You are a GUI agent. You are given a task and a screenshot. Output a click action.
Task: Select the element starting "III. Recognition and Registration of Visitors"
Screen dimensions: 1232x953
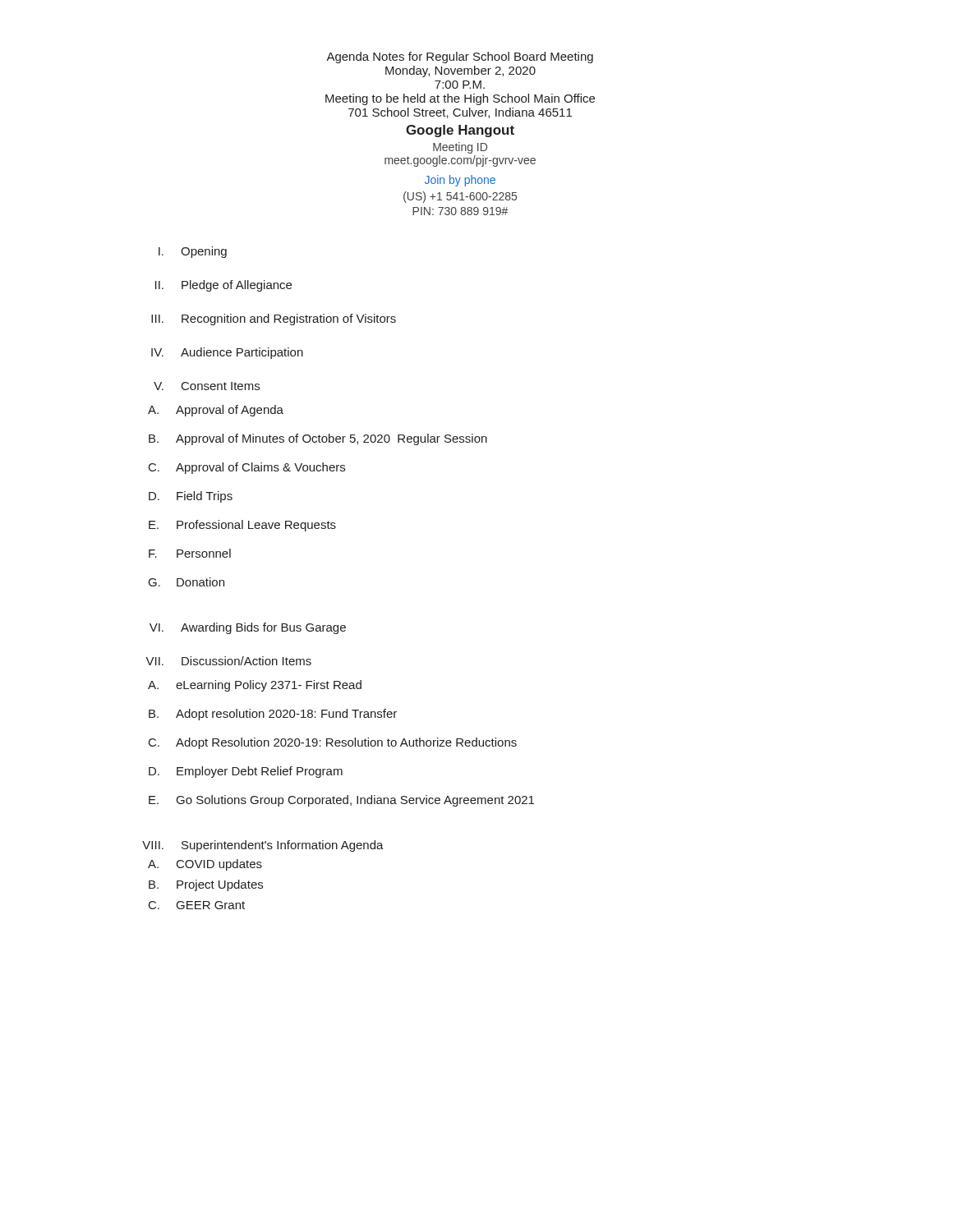[274, 319]
